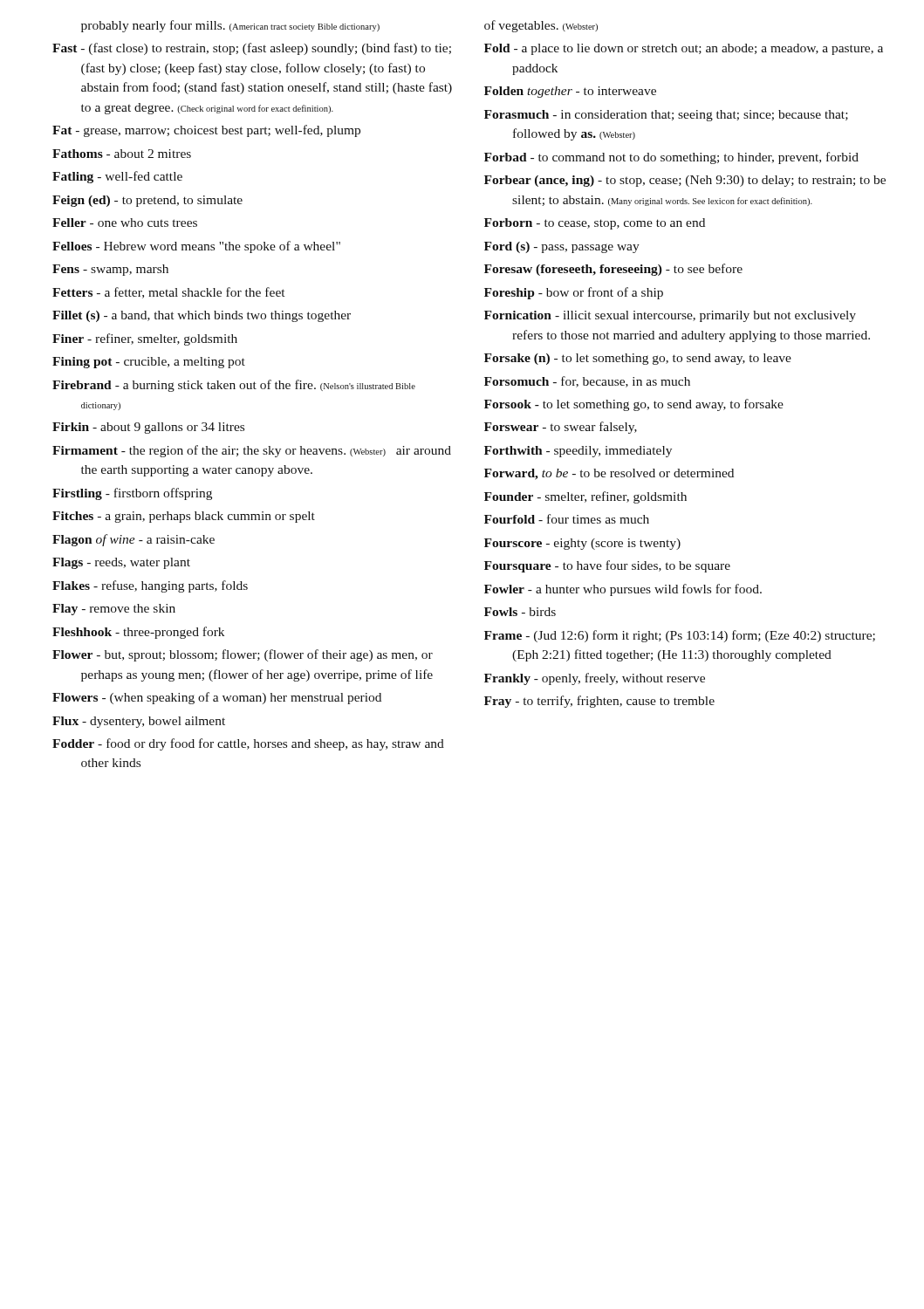Image resolution: width=924 pixels, height=1309 pixels.
Task: Click on the list item containing "of vegetables. (Webster)"
Action: pos(541,25)
